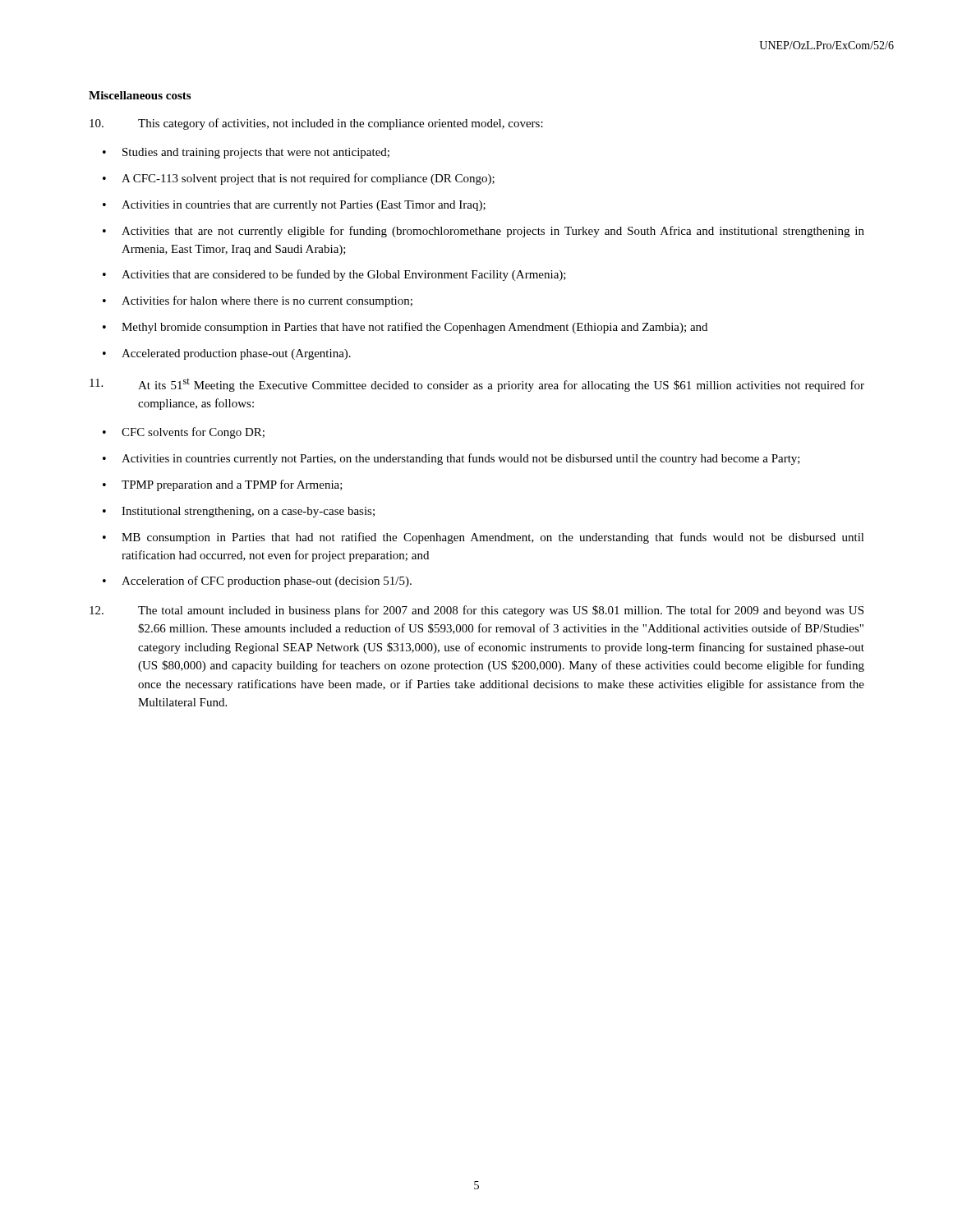Click on the list item that says "Studies and training projects that were not"
This screenshot has height=1232, width=953.
(256, 152)
